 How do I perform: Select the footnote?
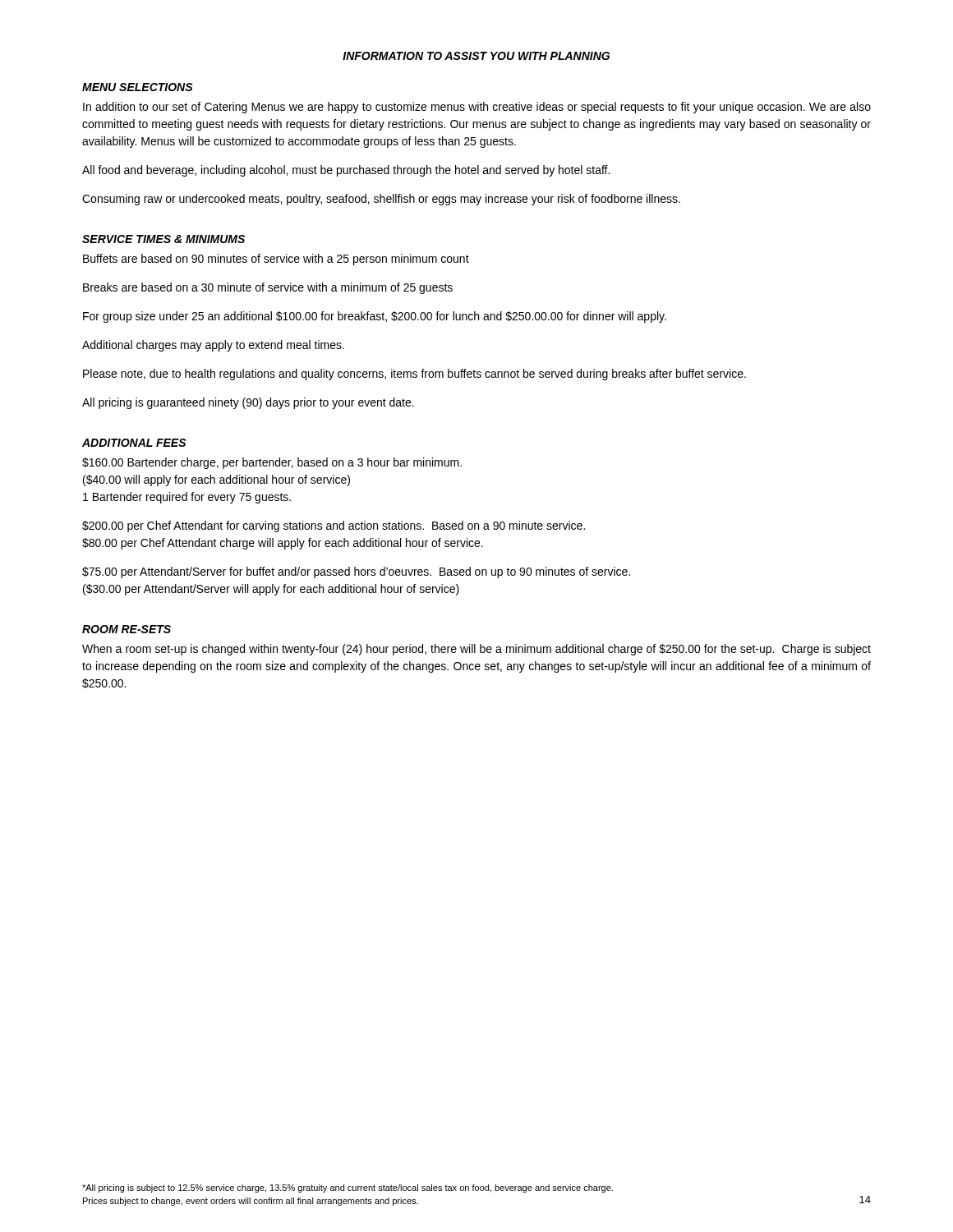tap(348, 1194)
